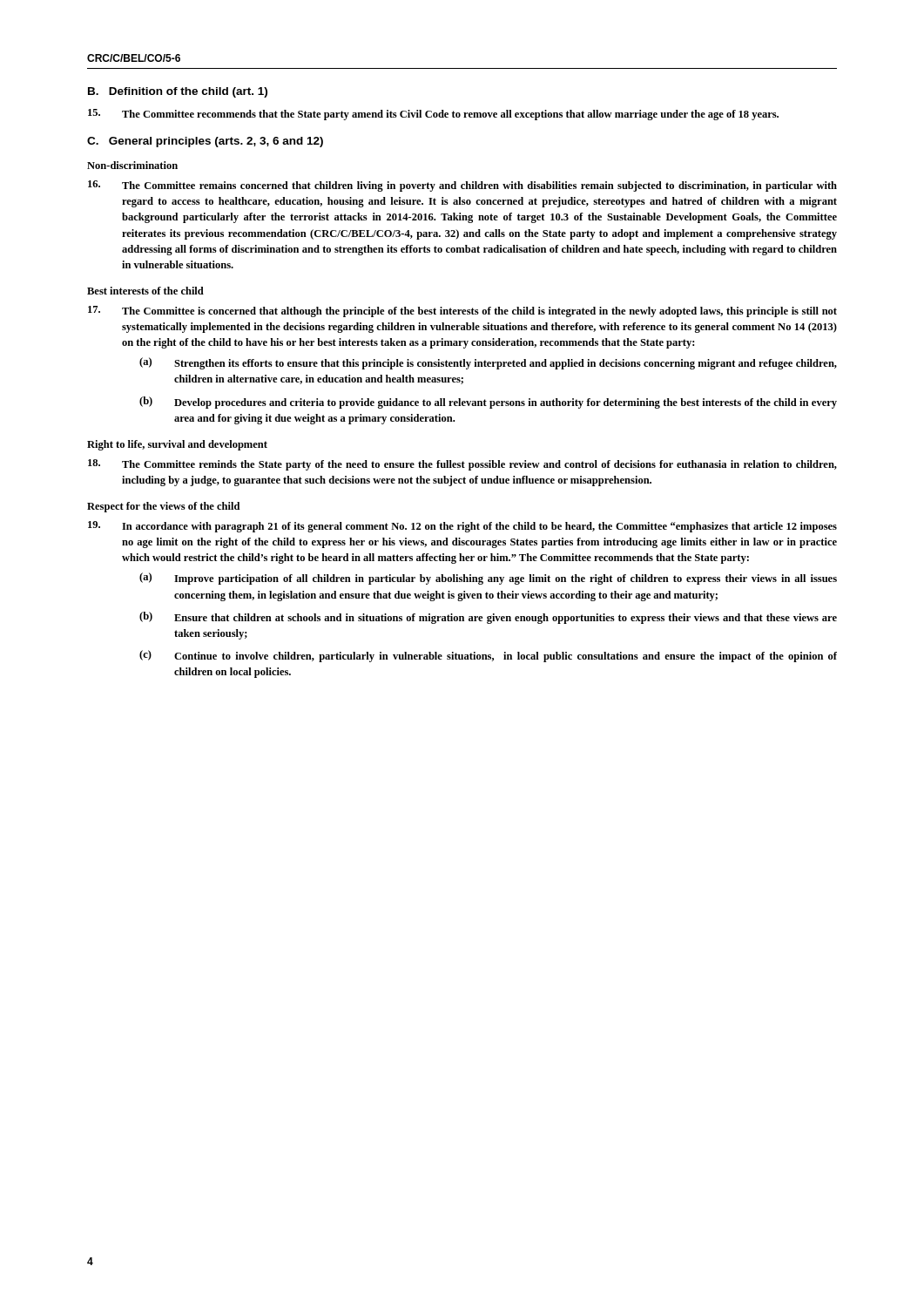
Task: Navigate to the text block starting "In accordance with paragraph 21 of its"
Action: pos(462,542)
